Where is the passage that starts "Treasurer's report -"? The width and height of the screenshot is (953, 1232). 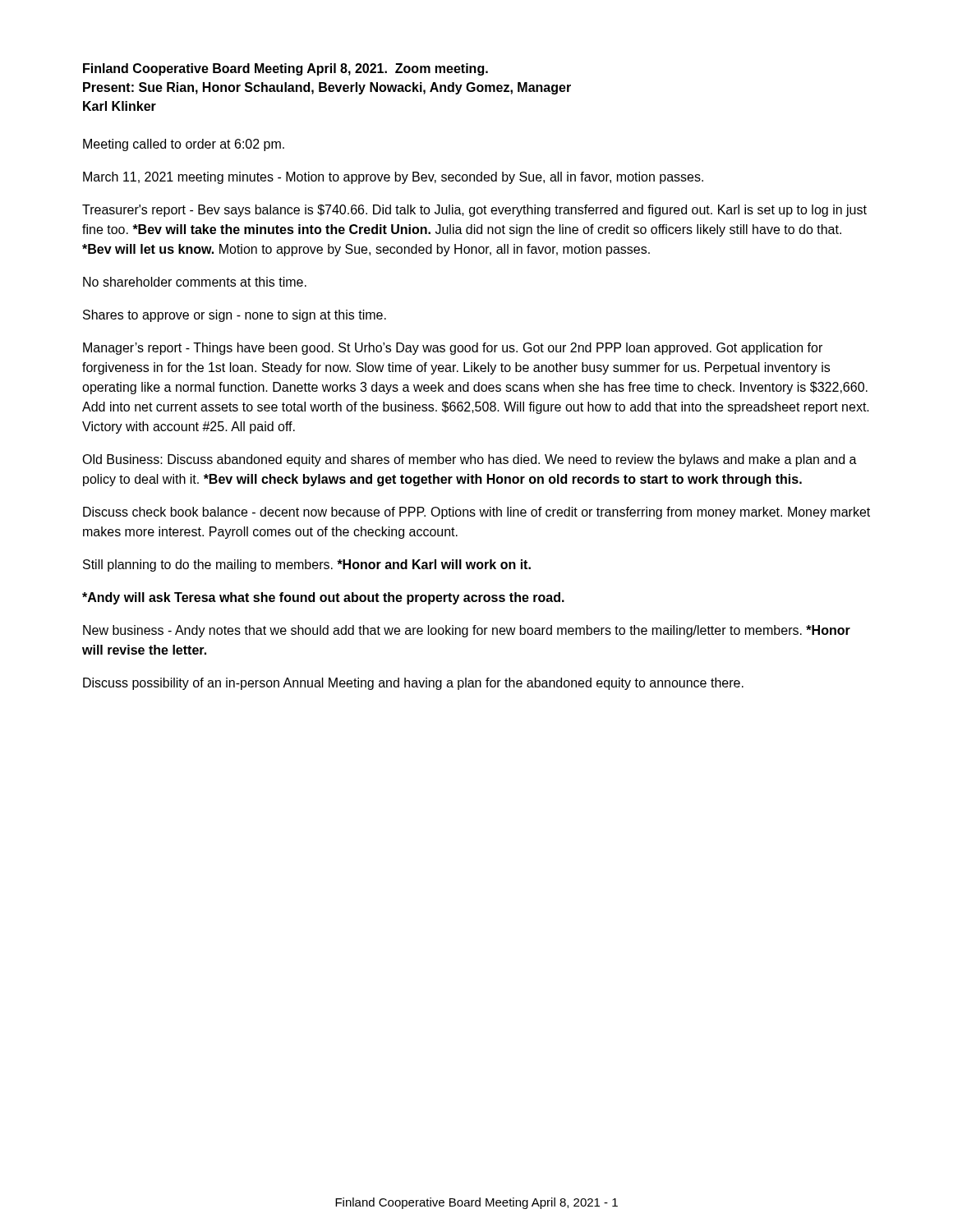coord(474,229)
